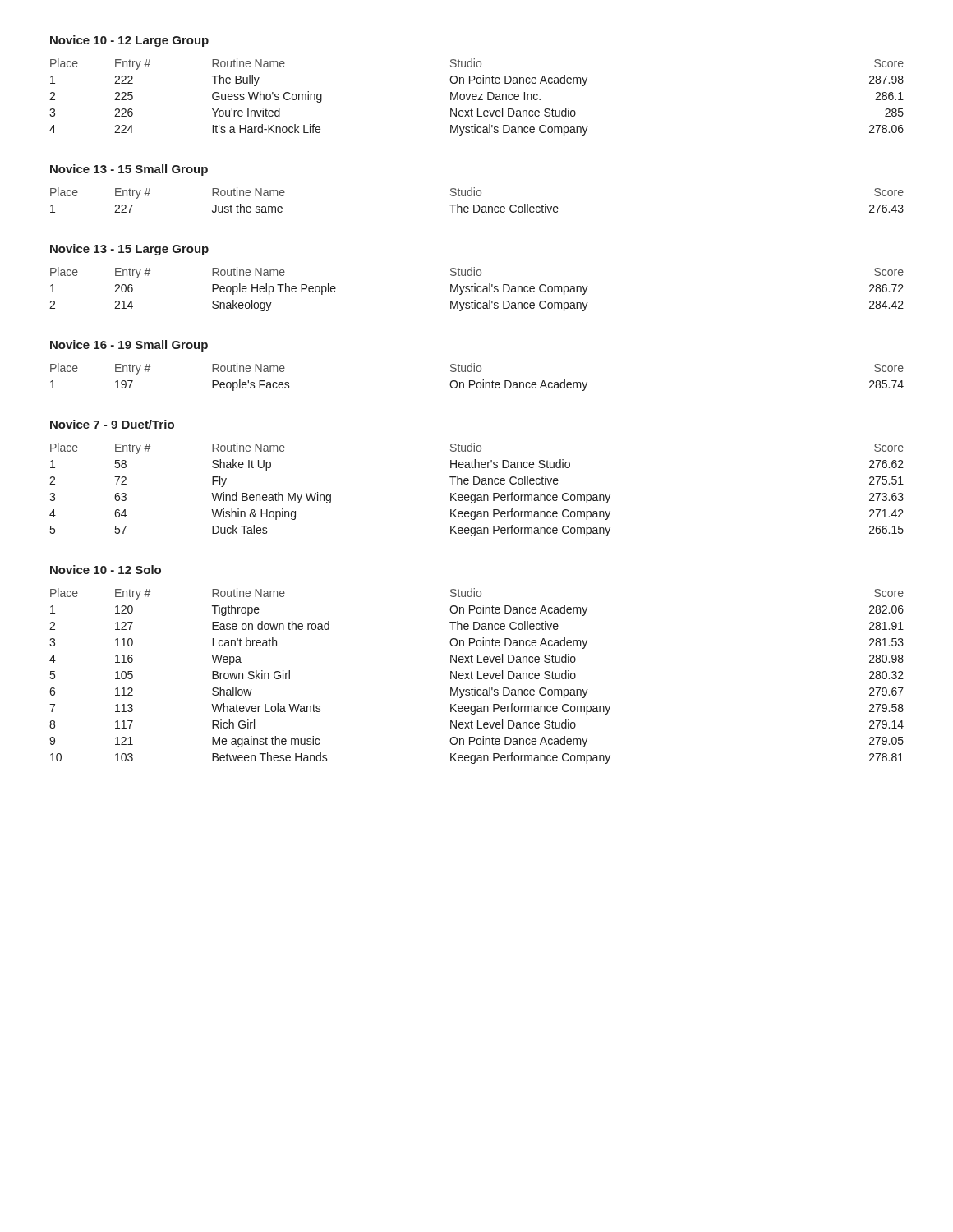Navigate to the element starting "Novice 10 - 12 Solo"
The height and width of the screenshot is (1232, 953).
[x=105, y=570]
